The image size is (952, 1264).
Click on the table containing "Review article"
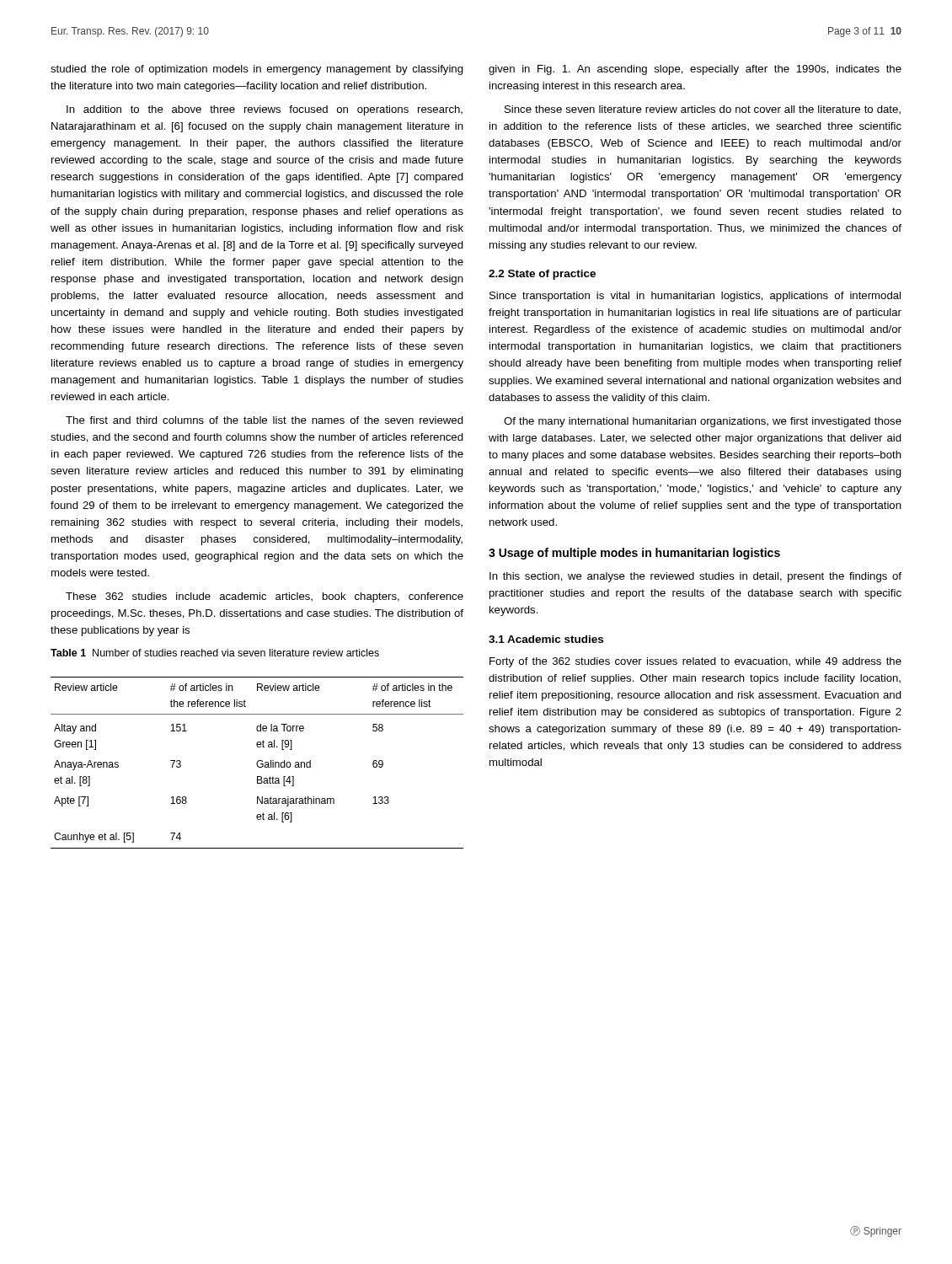pos(257,763)
